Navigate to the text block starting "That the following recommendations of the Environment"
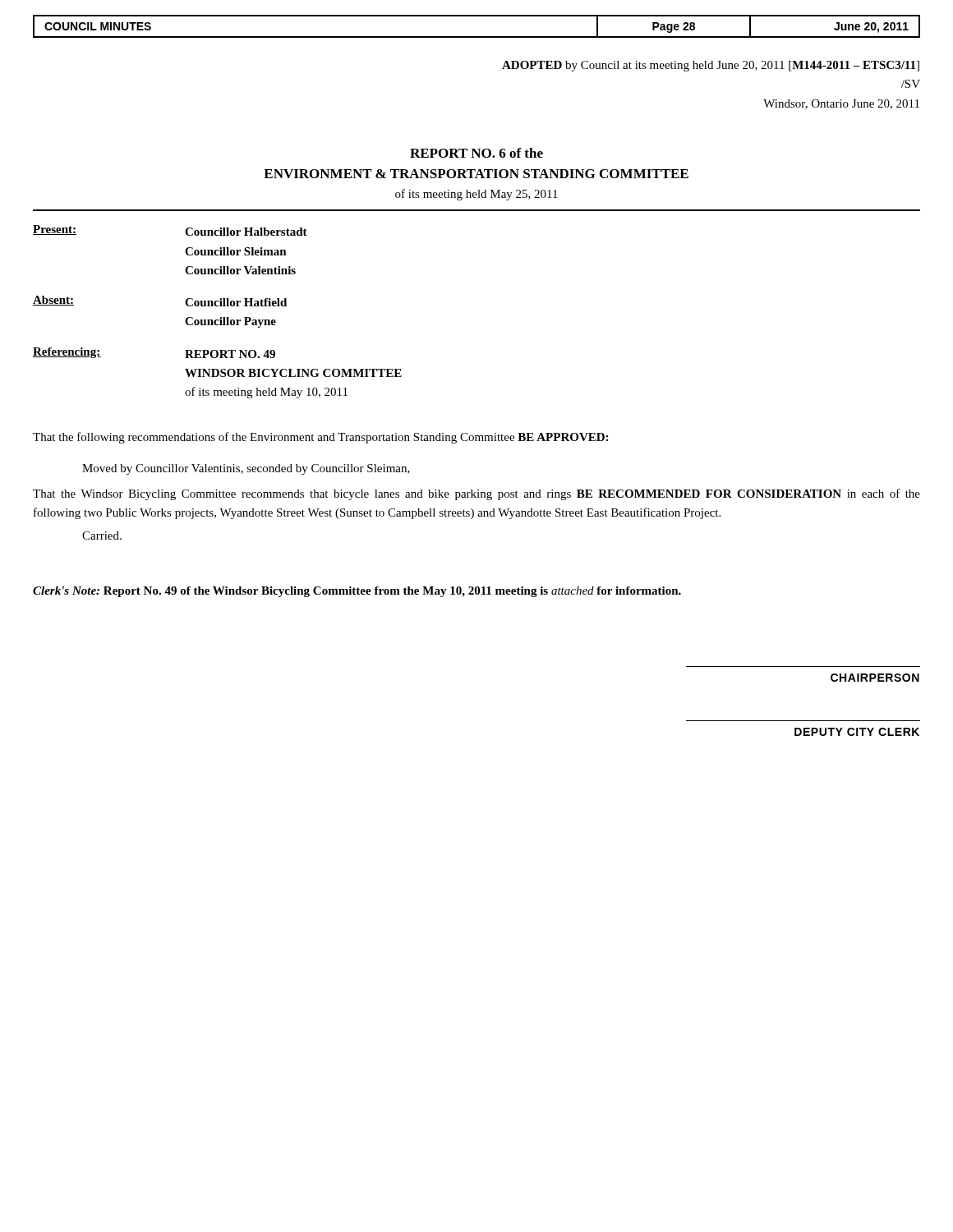 tap(321, 437)
